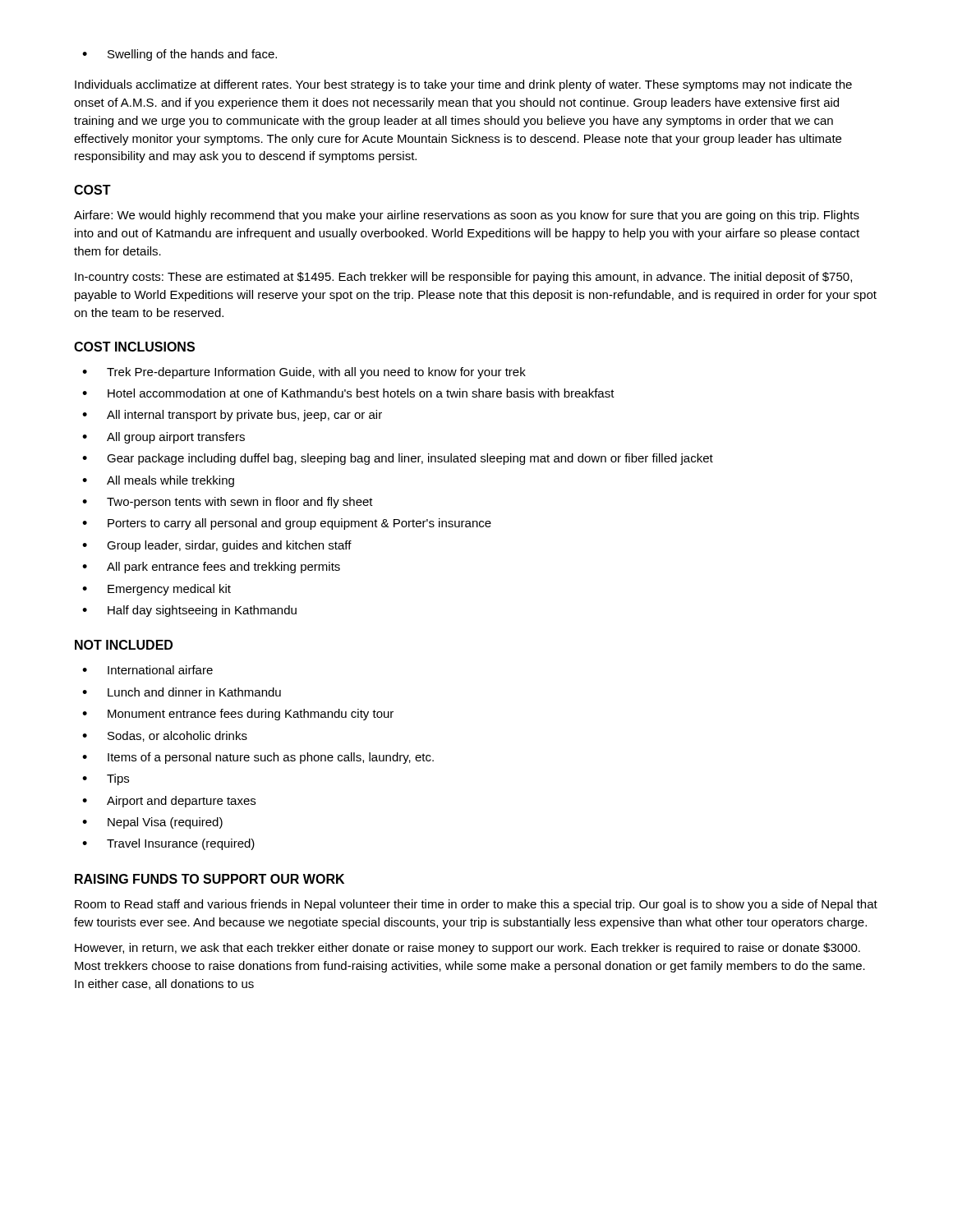Locate the list item that reads "• All meals while trekking"
This screenshot has width=953, height=1232.
click(158, 481)
